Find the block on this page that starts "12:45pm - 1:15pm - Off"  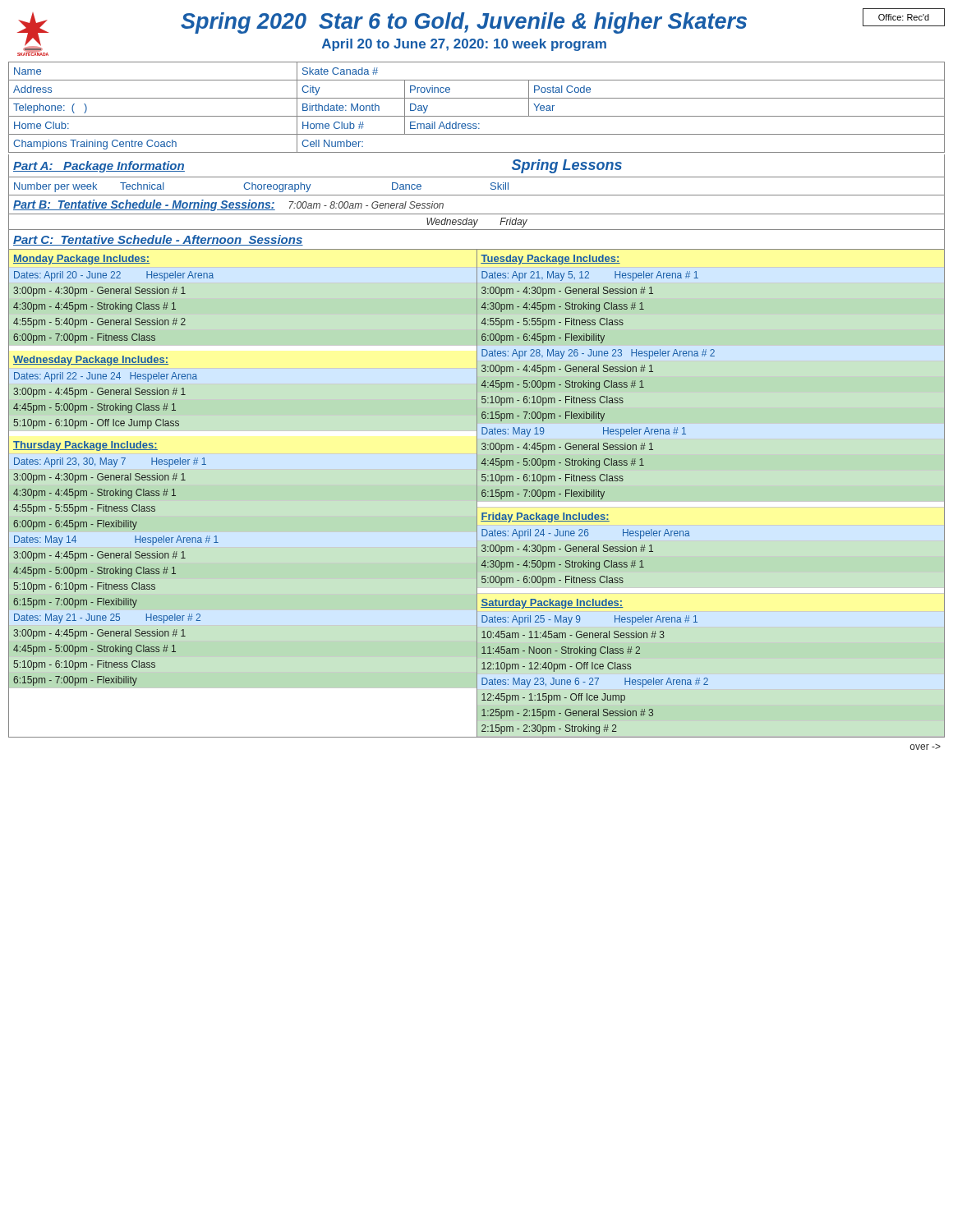[553, 697]
